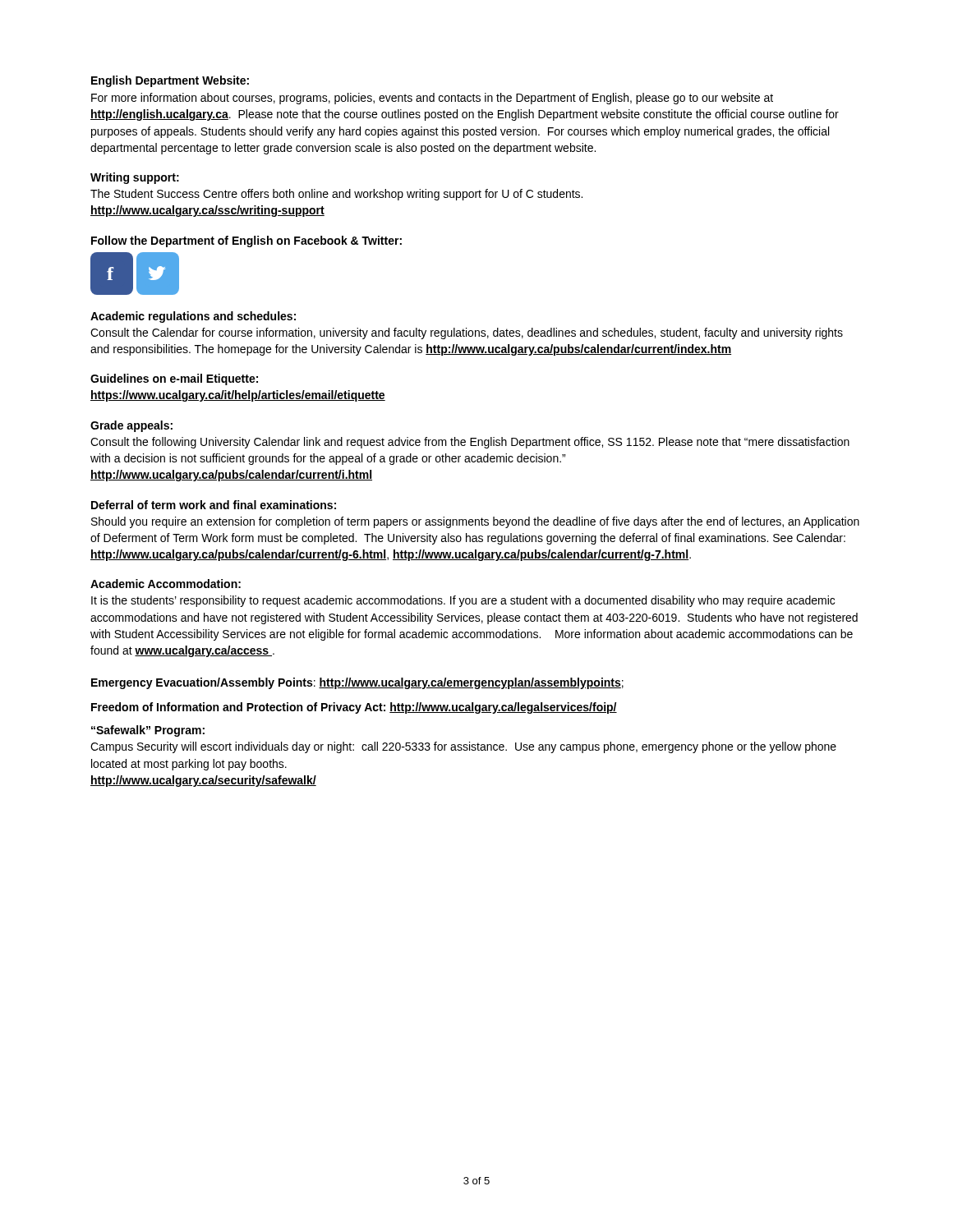Find "Grade appeals:" on this page
Viewport: 953px width, 1232px height.
132,425
